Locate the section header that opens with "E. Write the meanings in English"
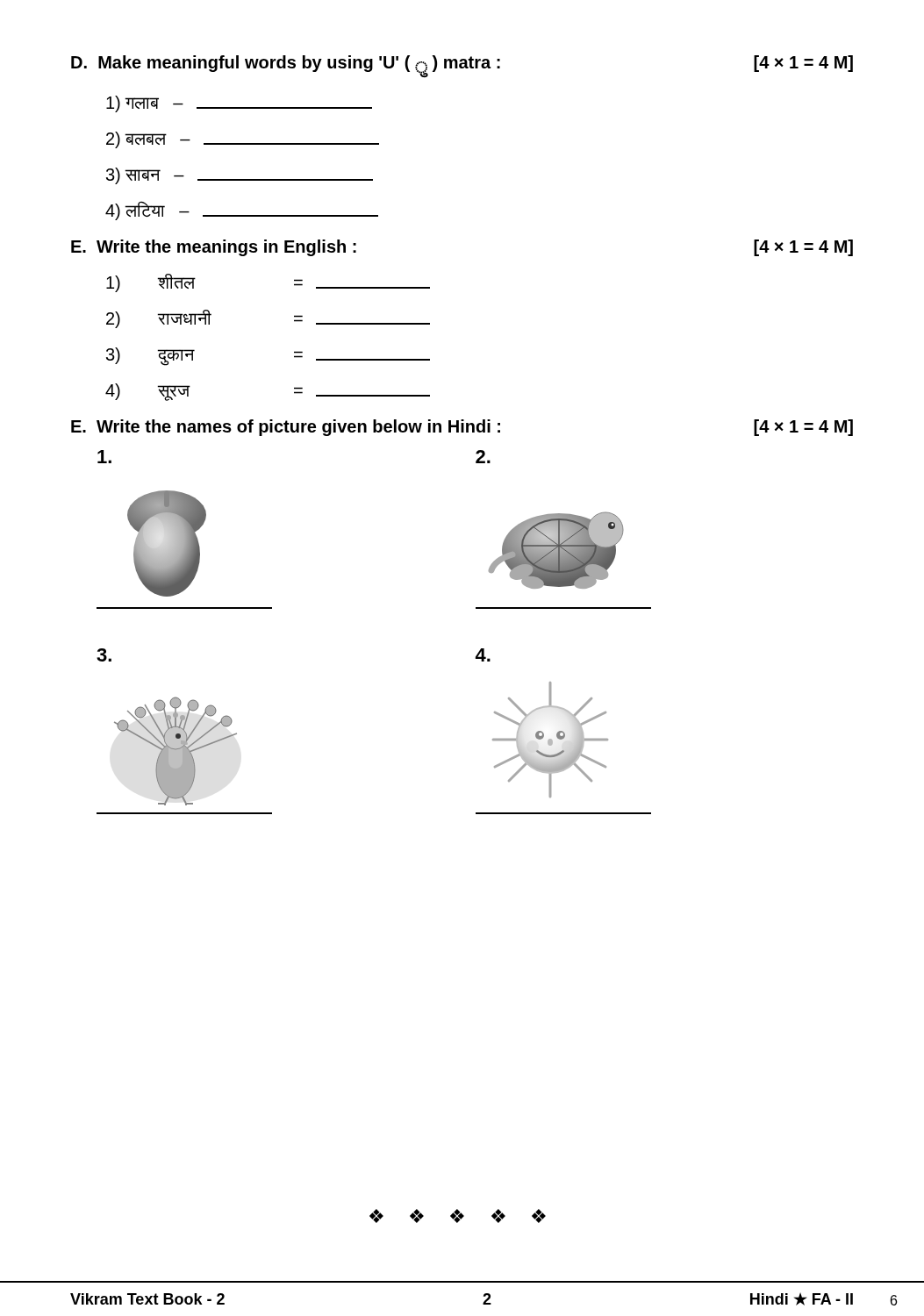This screenshot has width=924, height=1316. 215,246
